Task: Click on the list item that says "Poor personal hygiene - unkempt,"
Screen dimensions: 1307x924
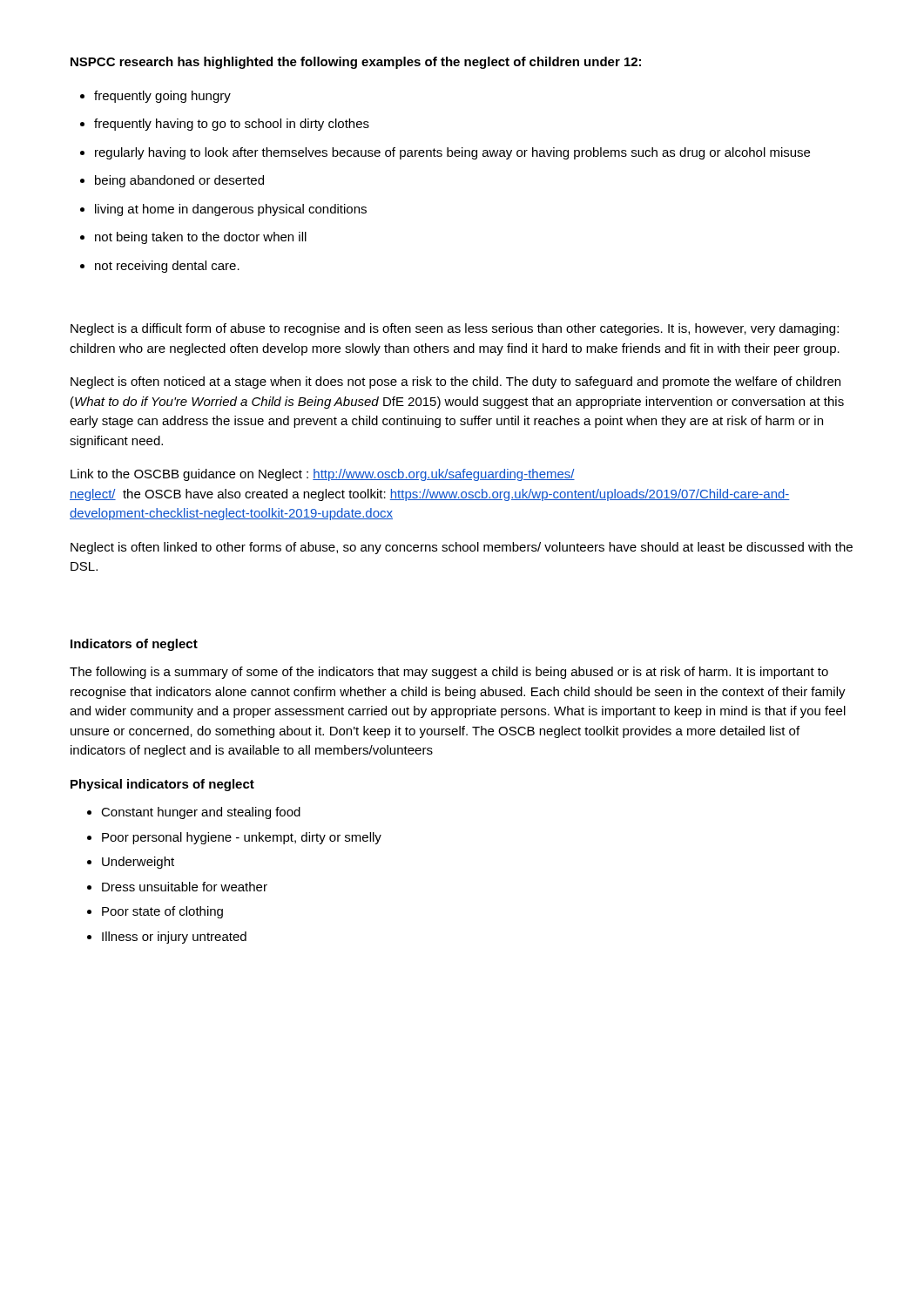Action: [x=234, y=838]
